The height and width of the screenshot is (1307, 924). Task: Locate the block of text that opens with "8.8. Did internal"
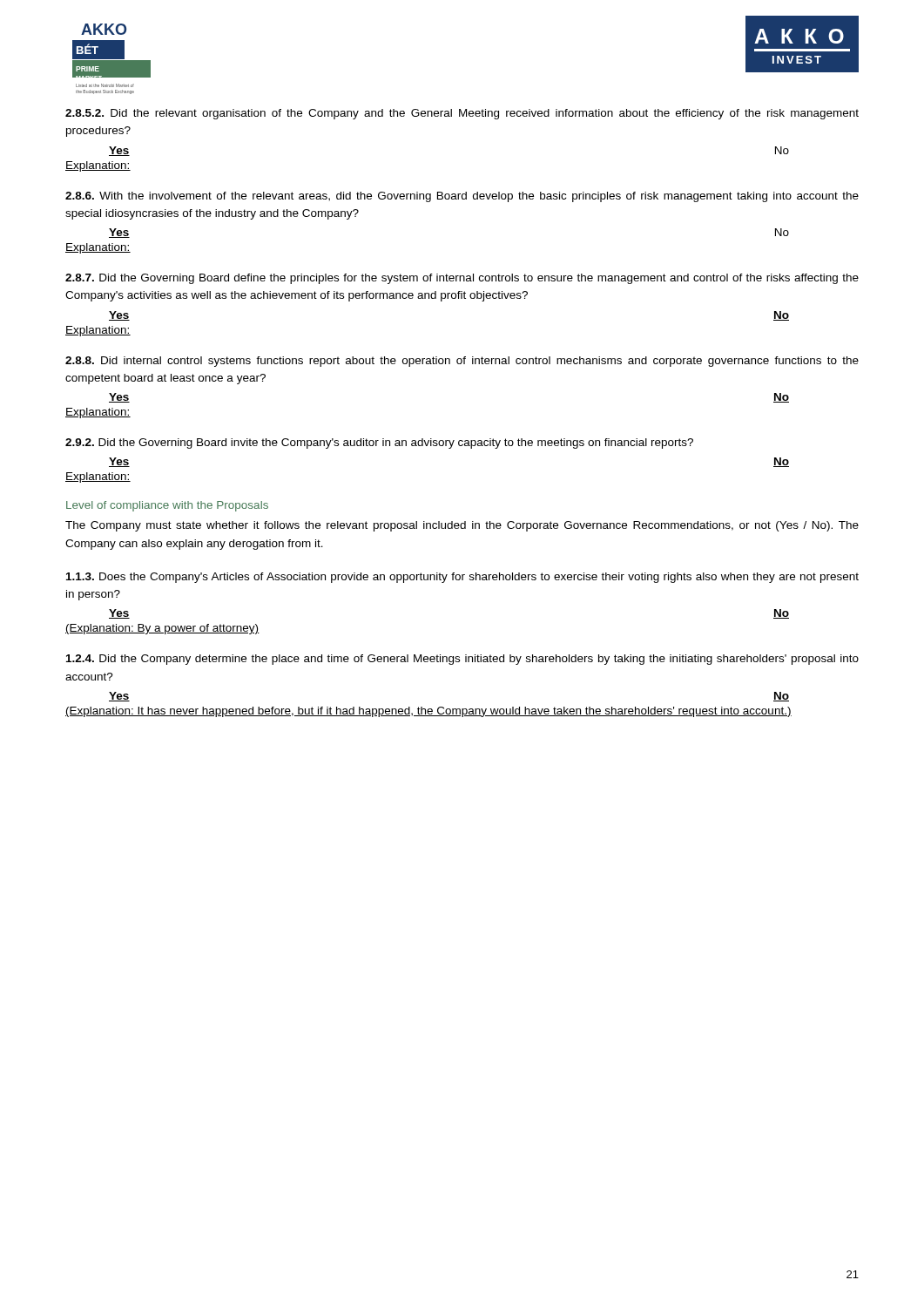point(462,369)
